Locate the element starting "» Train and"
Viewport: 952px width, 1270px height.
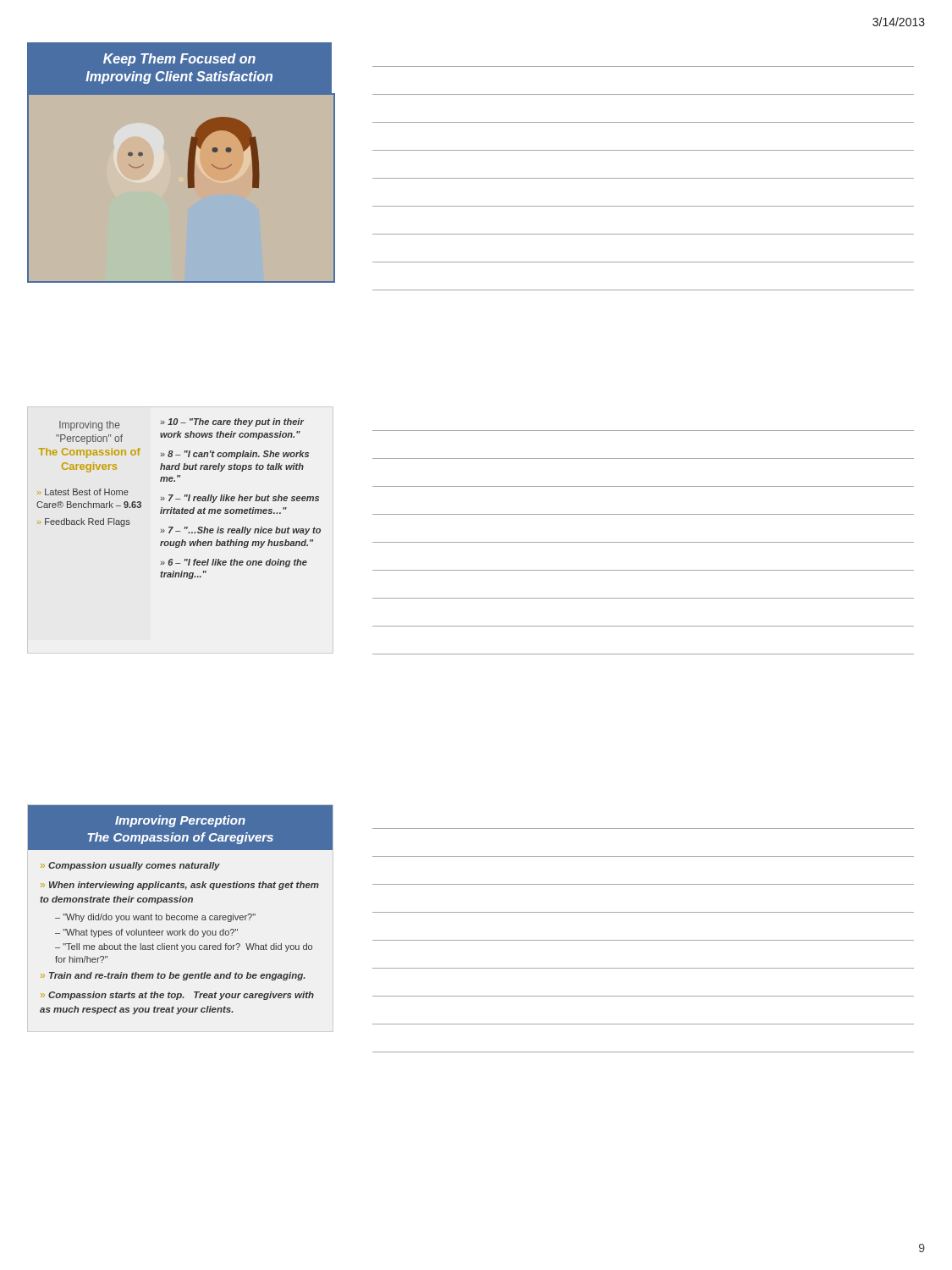coord(173,975)
